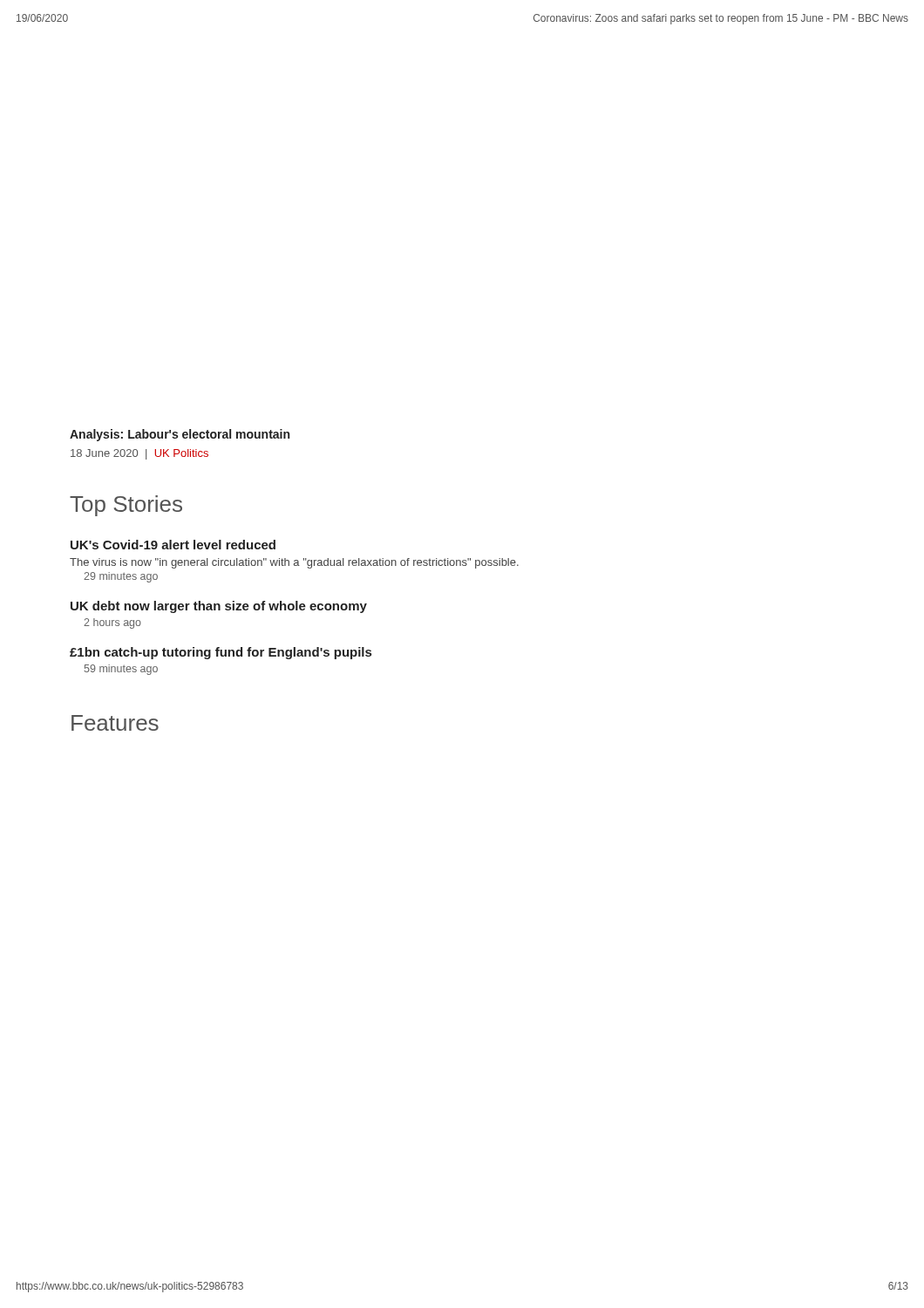Locate the text with the text "18 June 2020 | UK Politics"

pos(139,453)
